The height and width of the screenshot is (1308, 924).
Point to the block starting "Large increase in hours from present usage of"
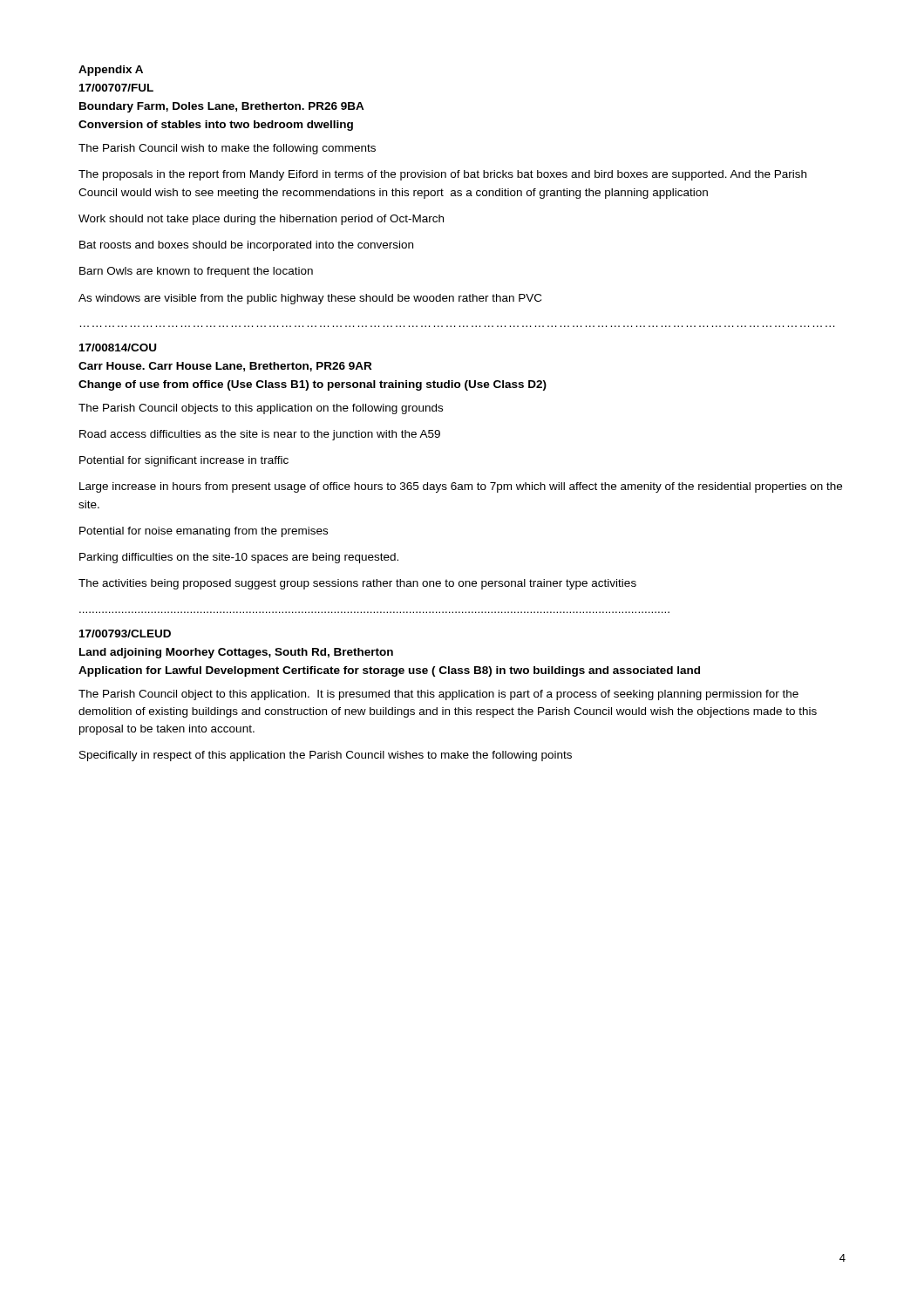click(x=461, y=495)
